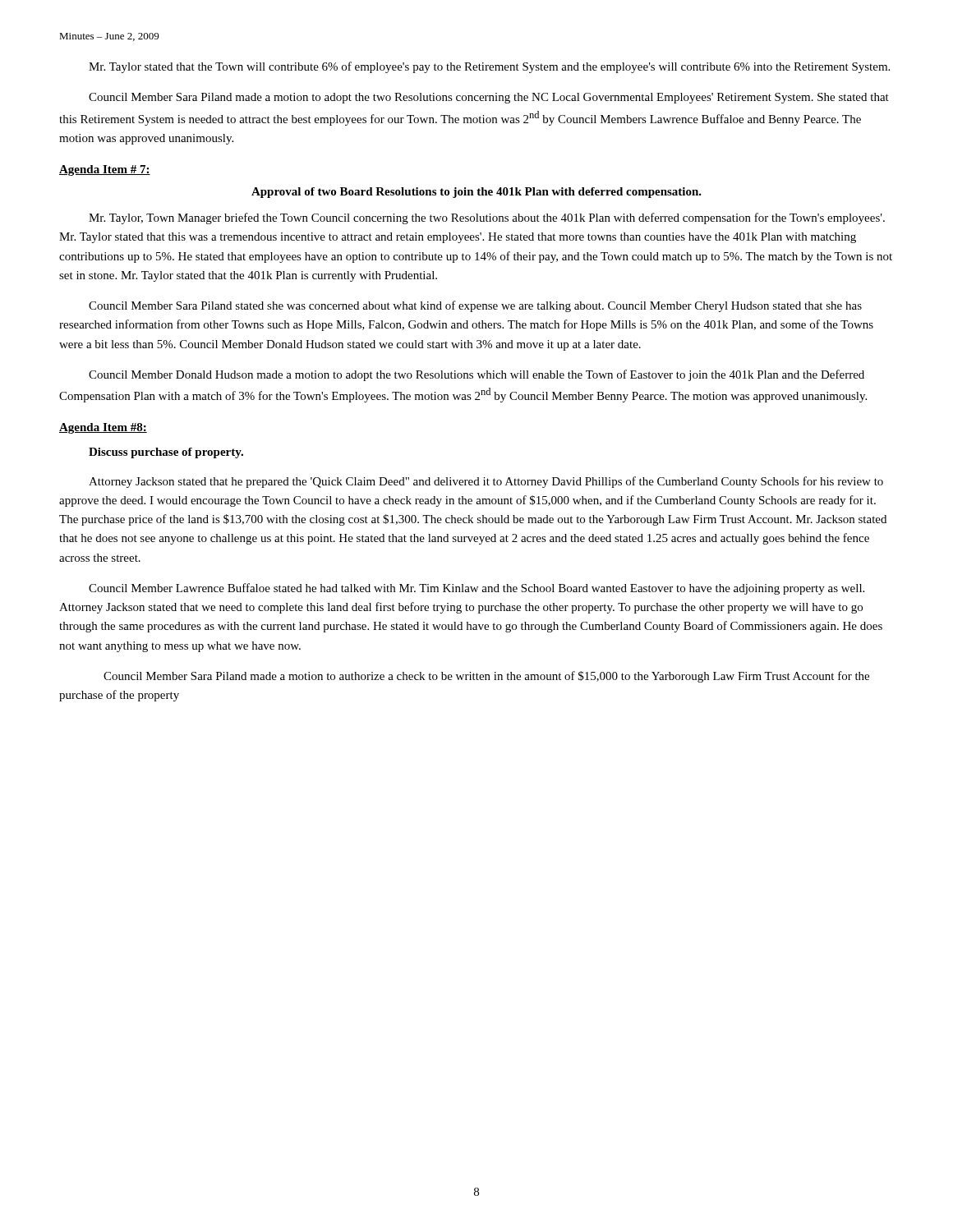Select the text block starting "Discuss purchase of property."
Viewport: 953px width, 1232px height.
pos(166,452)
